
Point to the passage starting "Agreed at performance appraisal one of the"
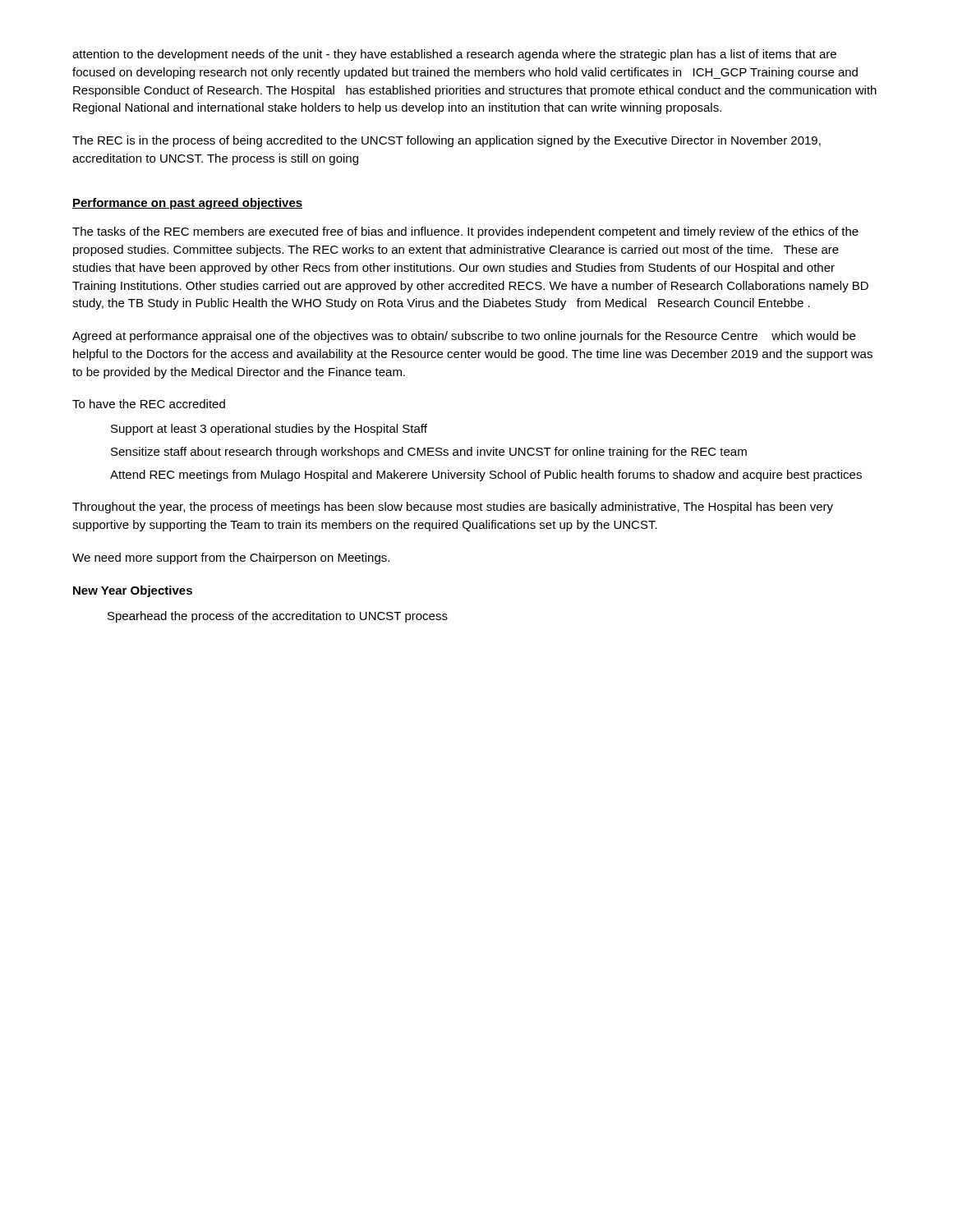click(x=473, y=353)
